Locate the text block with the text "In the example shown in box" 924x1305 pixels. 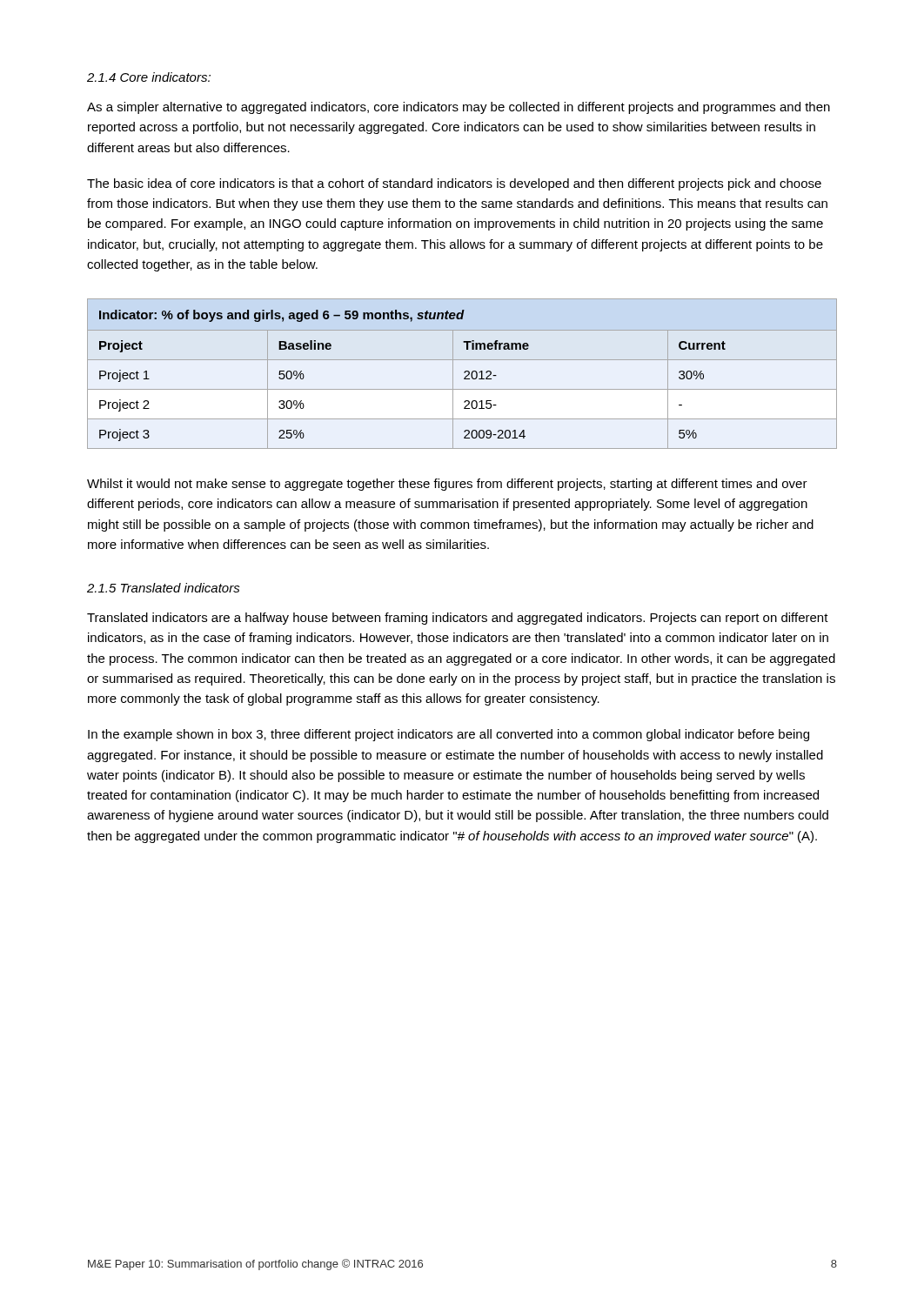458,785
